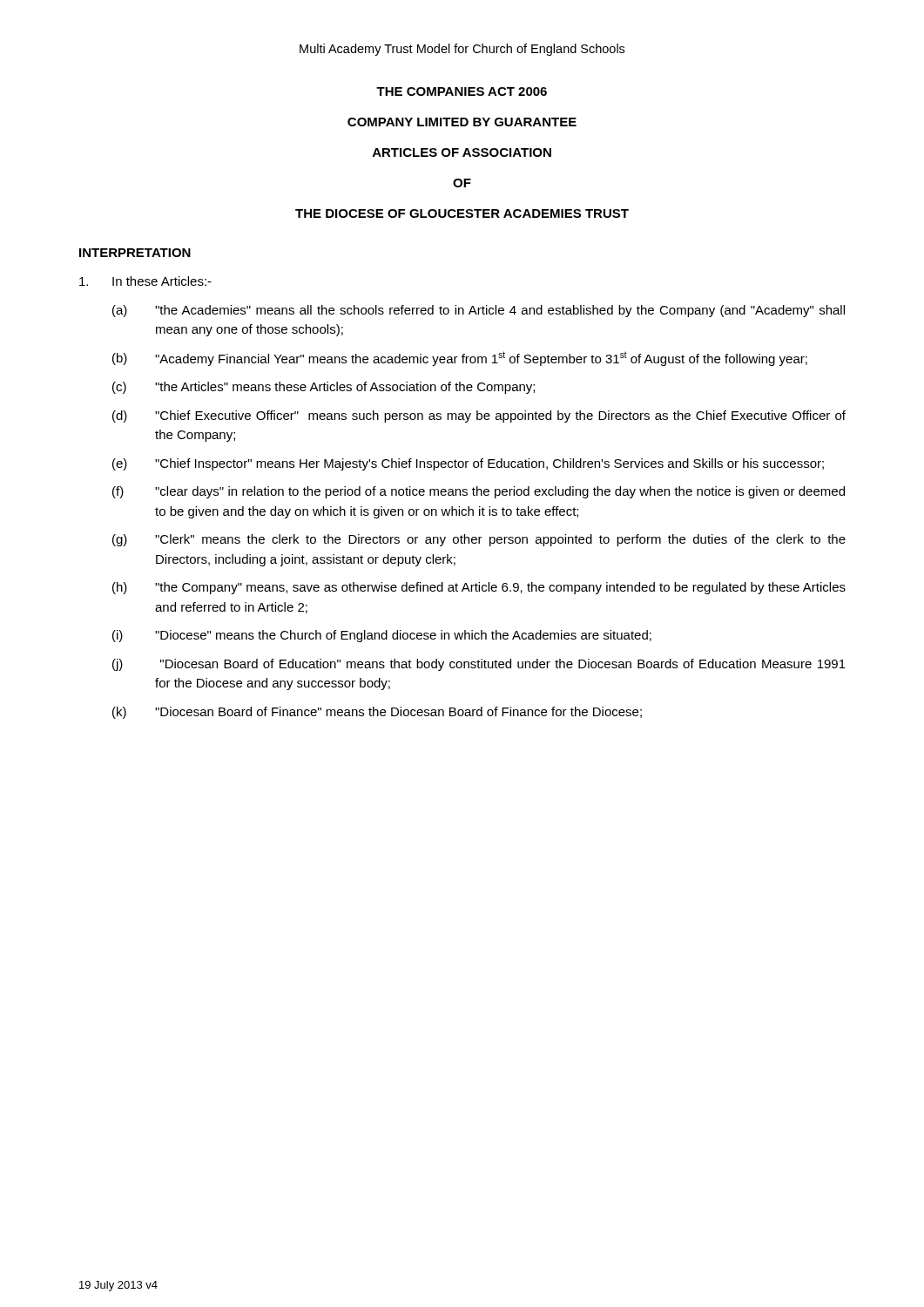Click on the list item containing "(j) "Diocesan Board of"
Viewport: 924px width, 1307px height.
(479, 673)
